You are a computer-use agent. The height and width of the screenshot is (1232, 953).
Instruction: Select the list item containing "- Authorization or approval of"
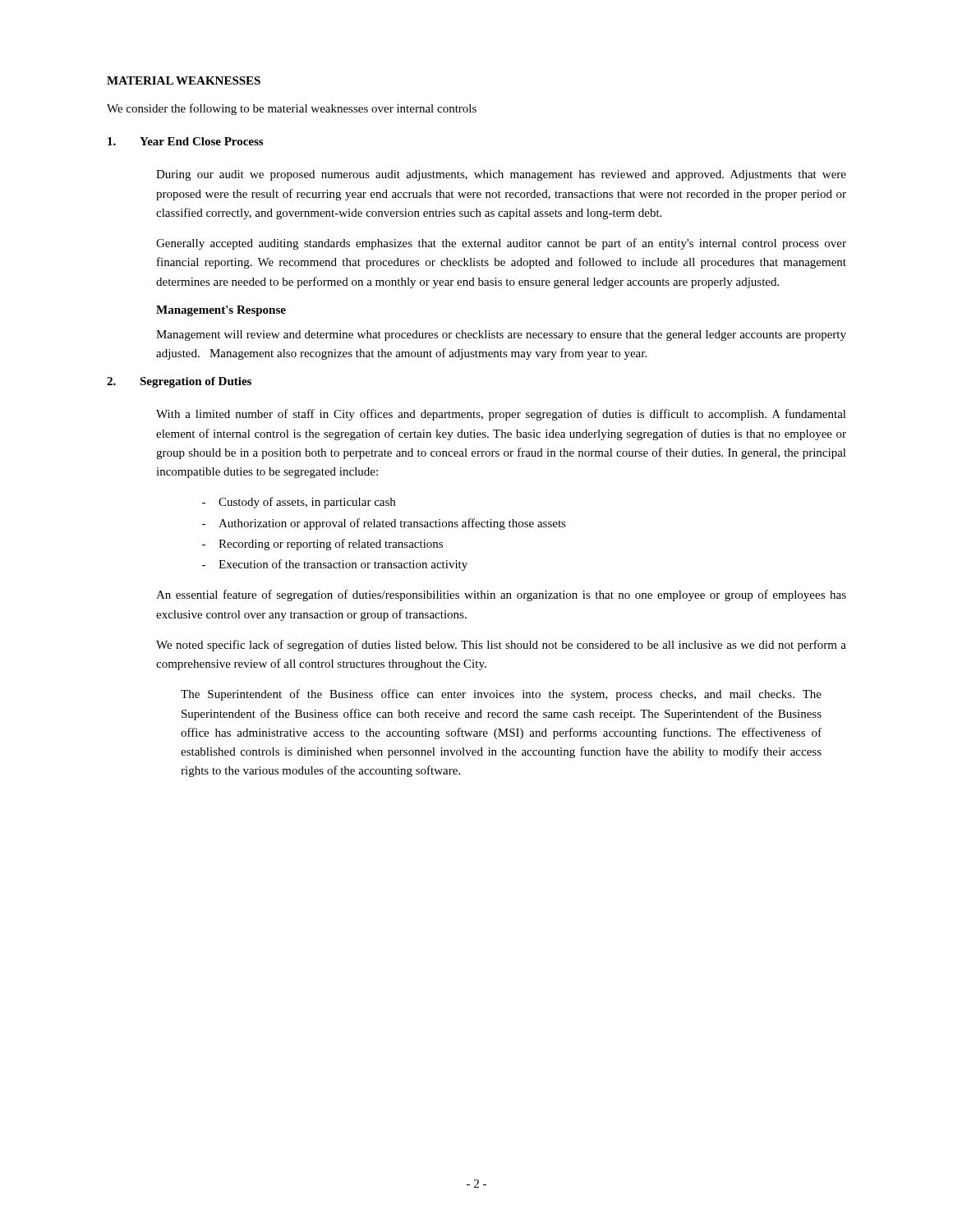point(505,523)
